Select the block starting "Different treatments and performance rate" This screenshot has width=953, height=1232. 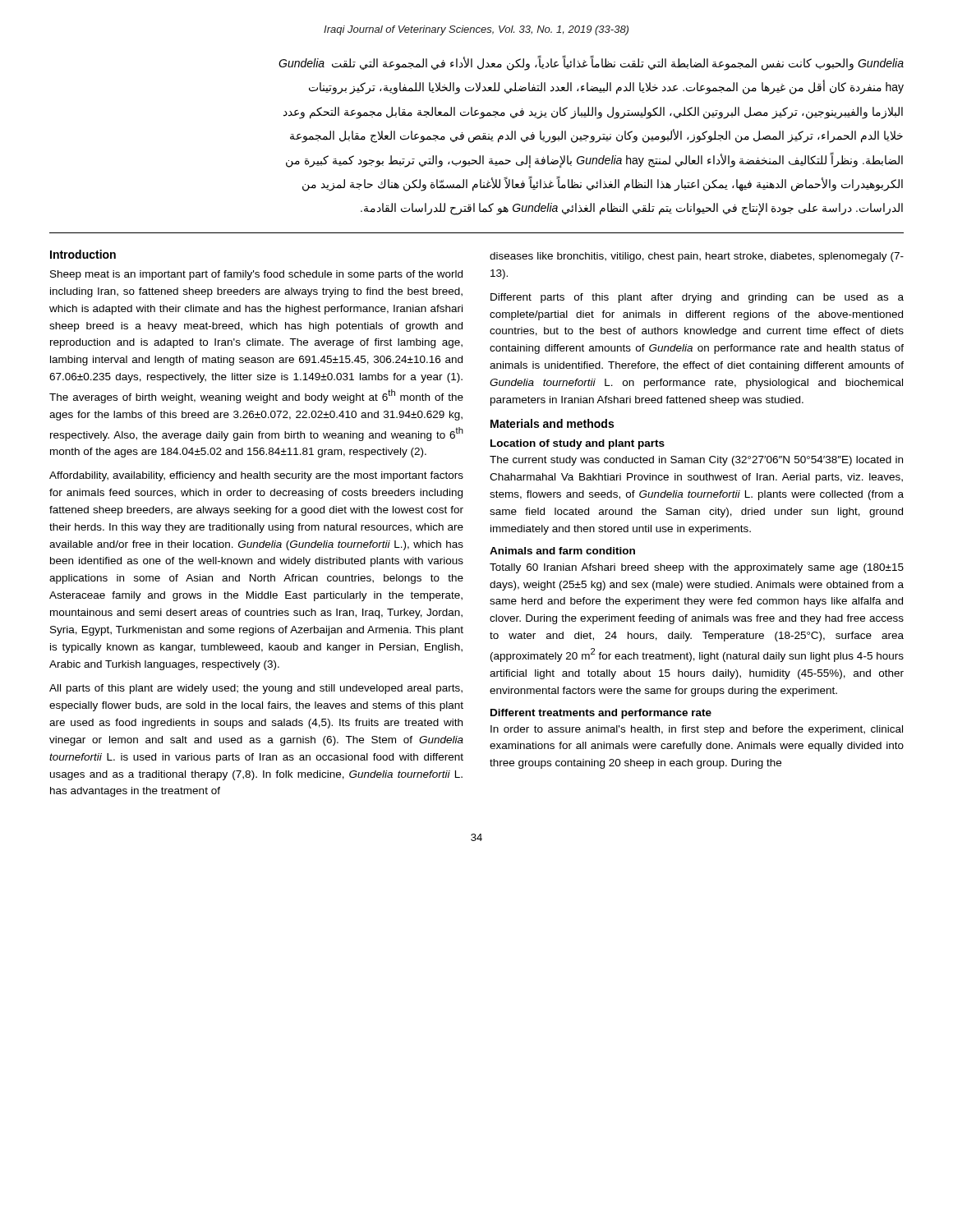click(601, 712)
